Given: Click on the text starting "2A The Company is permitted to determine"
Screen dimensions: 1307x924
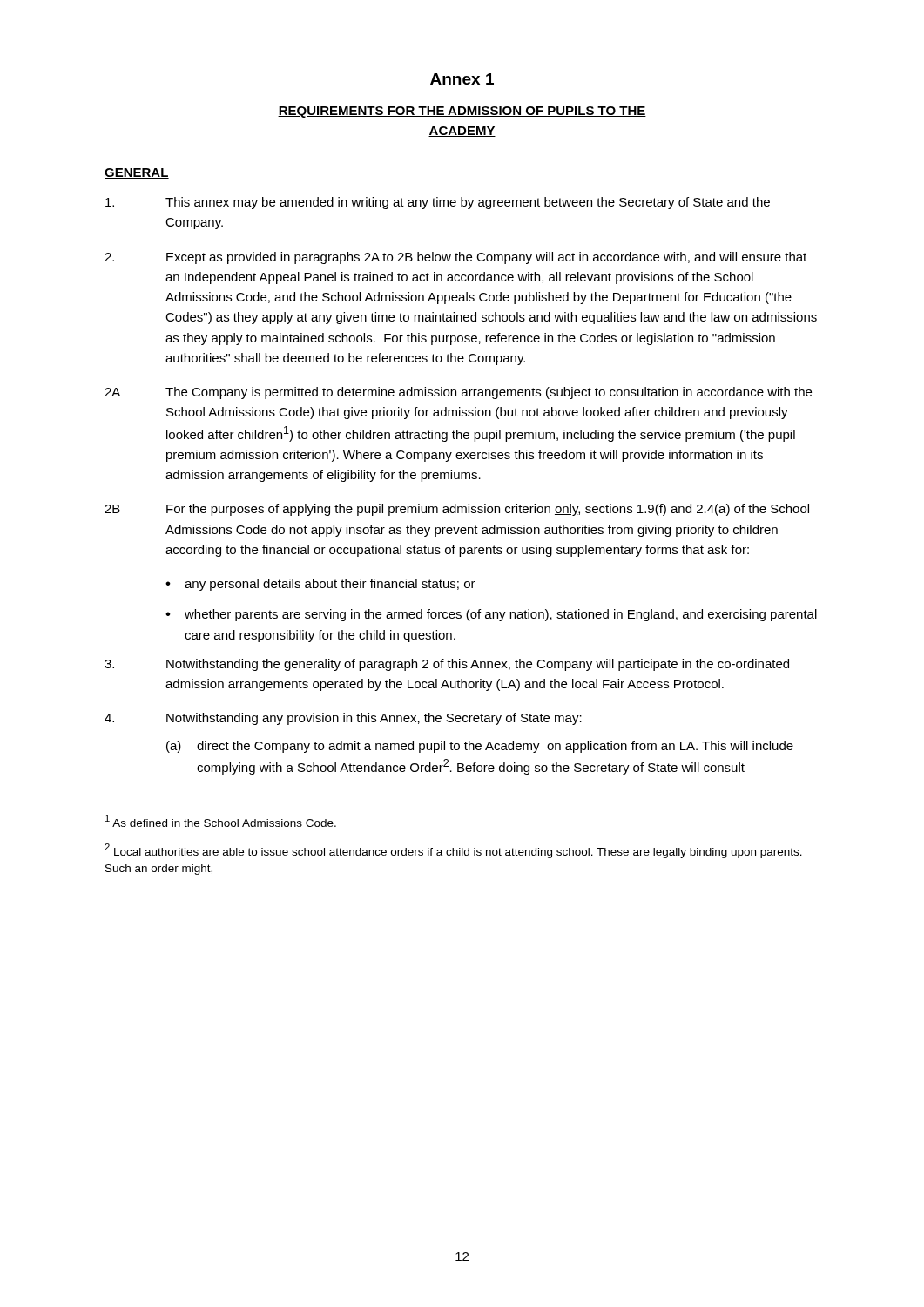Looking at the screenshot, I should coord(462,433).
